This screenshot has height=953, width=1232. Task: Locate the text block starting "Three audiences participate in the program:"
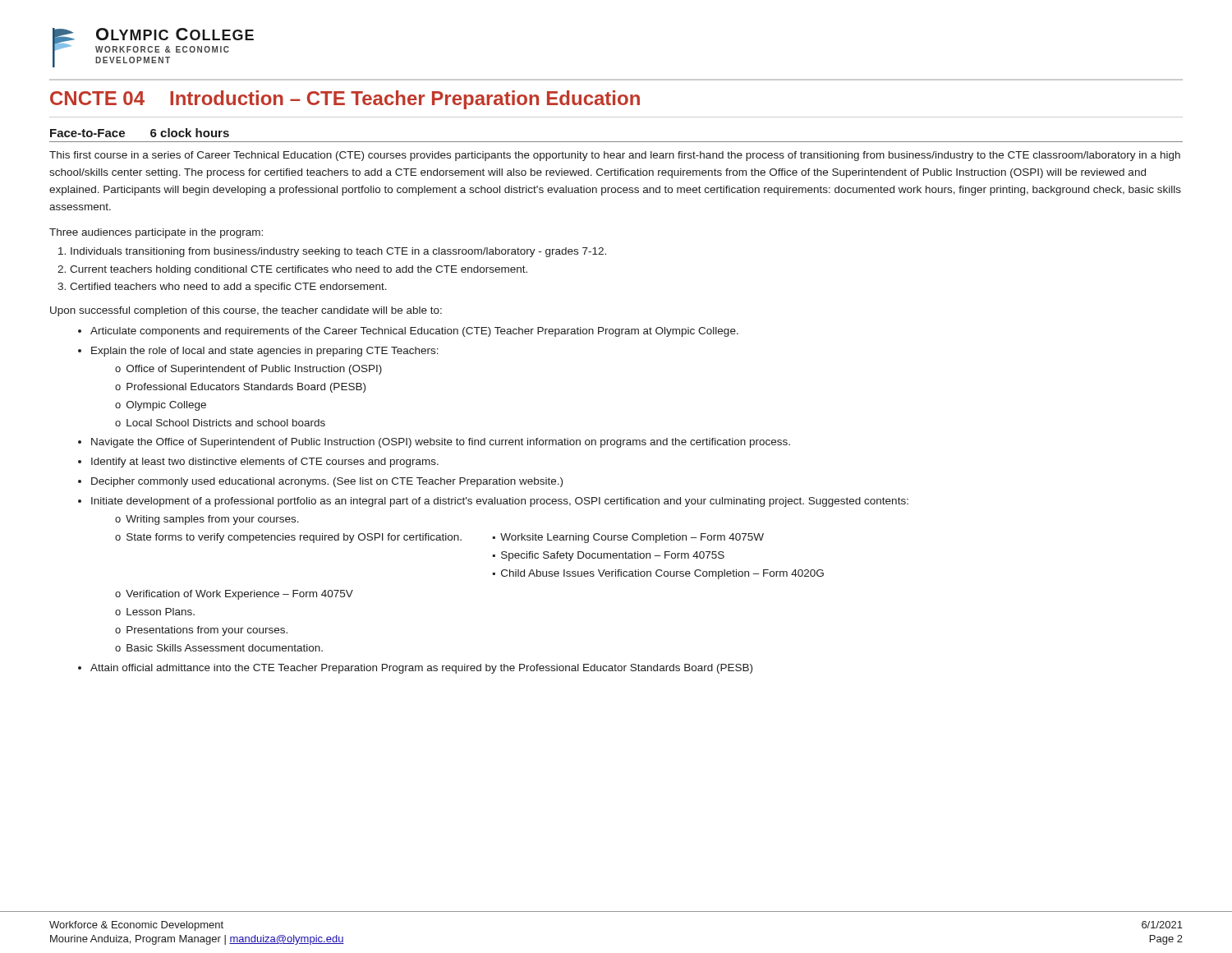point(157,232)
